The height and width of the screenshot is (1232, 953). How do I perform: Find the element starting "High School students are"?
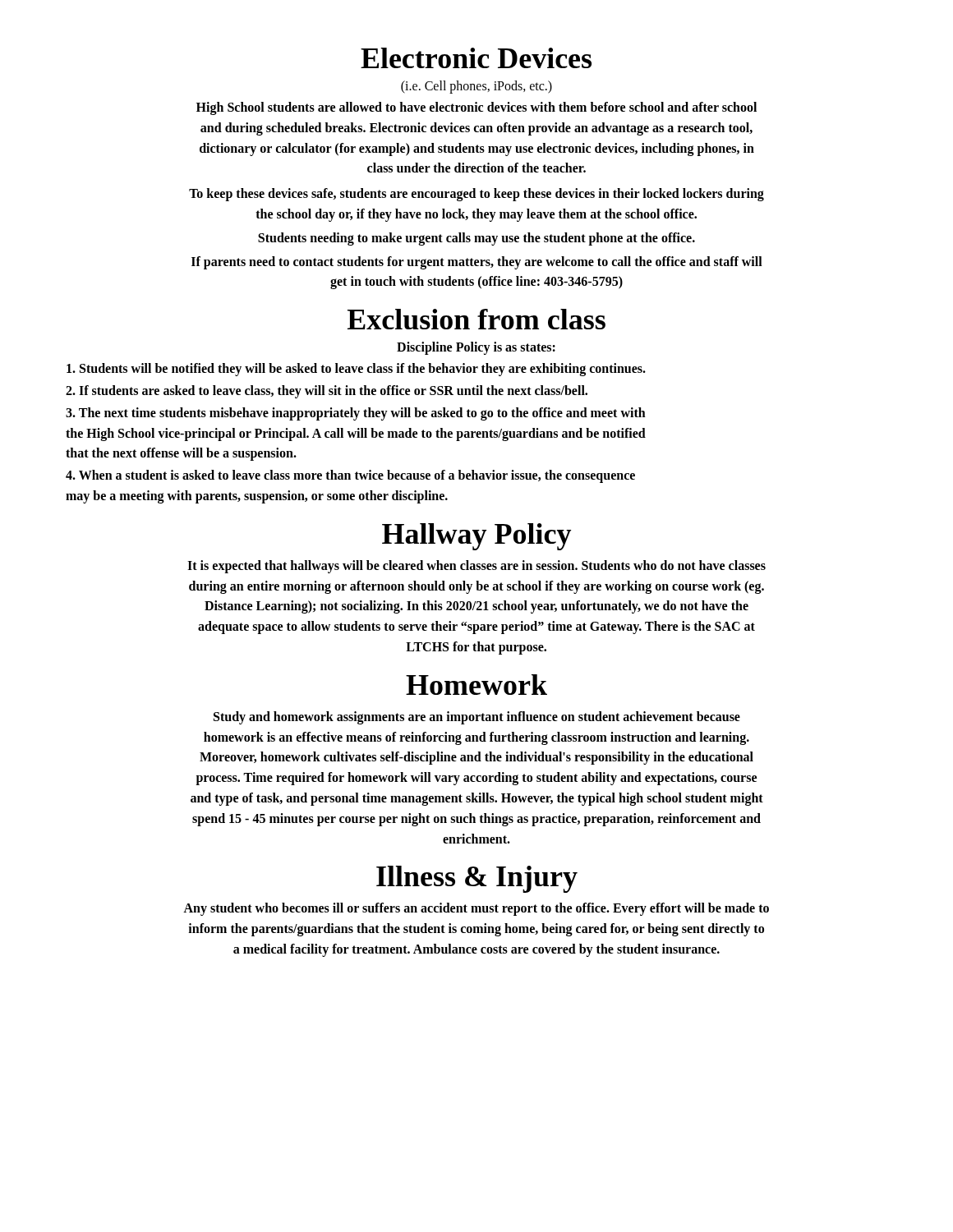coord(476,138)
